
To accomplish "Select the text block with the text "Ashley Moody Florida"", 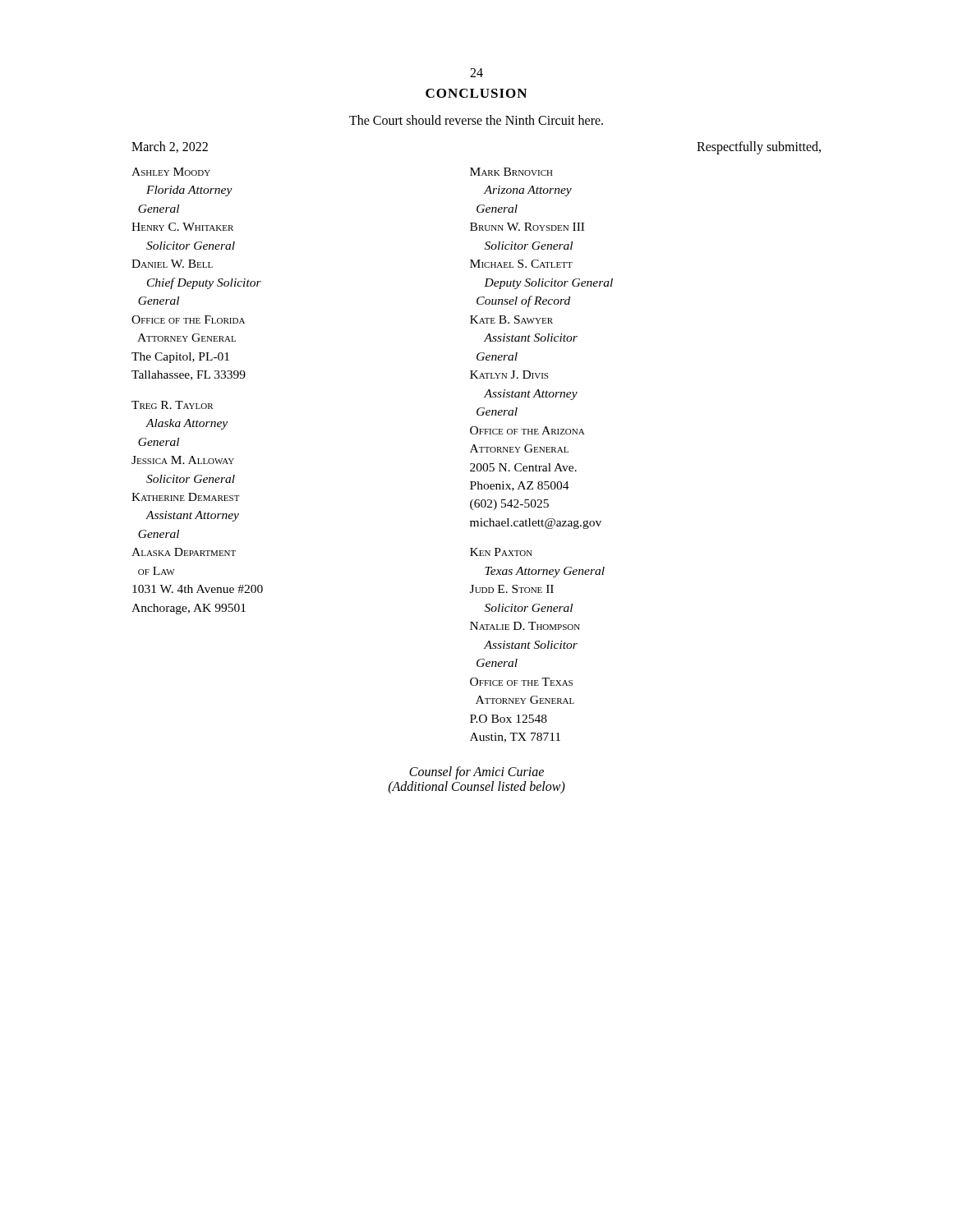I will pyautogui.click(x=171, y=172).
